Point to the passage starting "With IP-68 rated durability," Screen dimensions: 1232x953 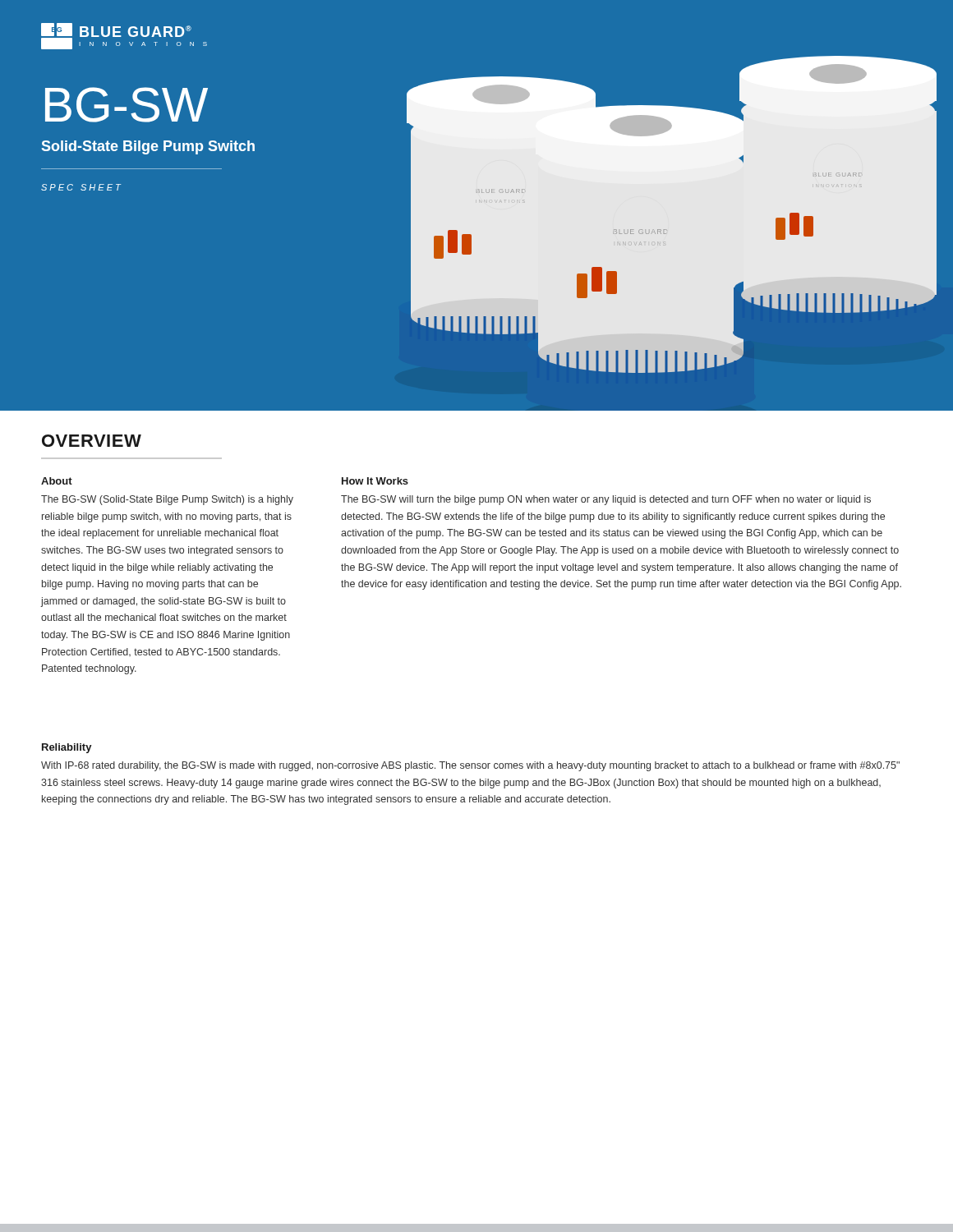(x=476, y=783)
